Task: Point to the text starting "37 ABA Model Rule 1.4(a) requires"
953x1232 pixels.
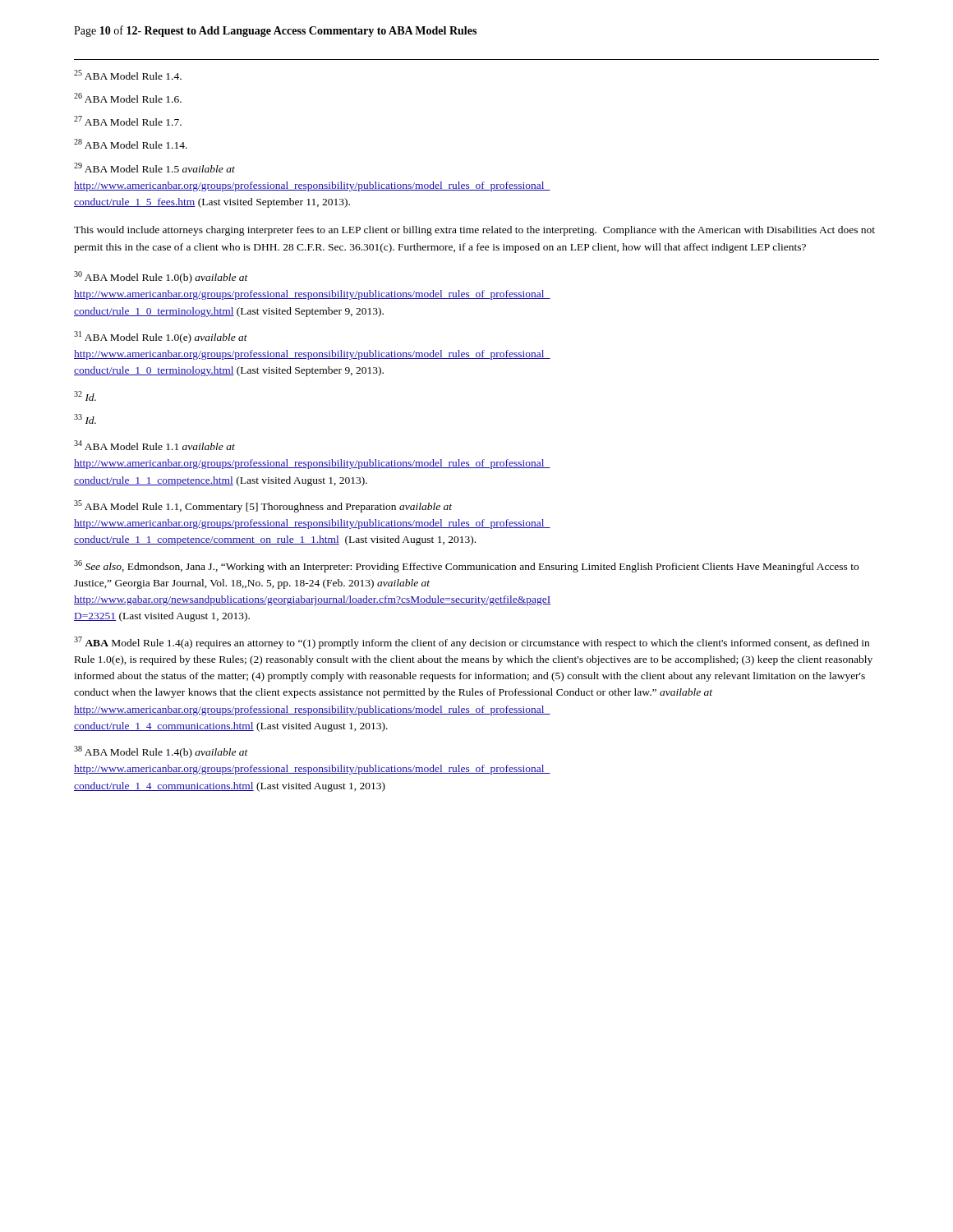Action: (x=473, y=683)
